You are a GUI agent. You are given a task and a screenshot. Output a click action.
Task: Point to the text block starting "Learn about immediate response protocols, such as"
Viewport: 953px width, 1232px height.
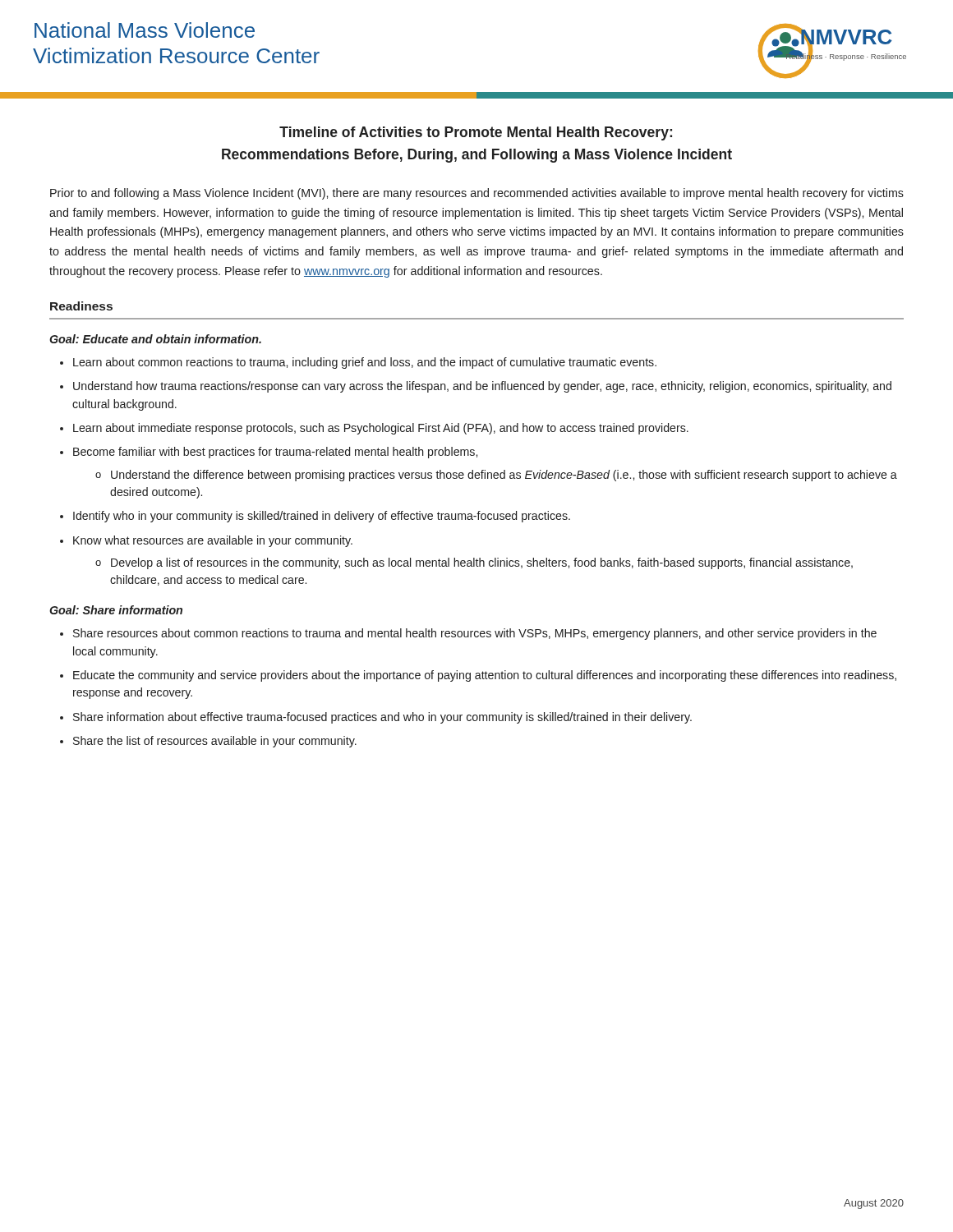click(x=381, y=428)
